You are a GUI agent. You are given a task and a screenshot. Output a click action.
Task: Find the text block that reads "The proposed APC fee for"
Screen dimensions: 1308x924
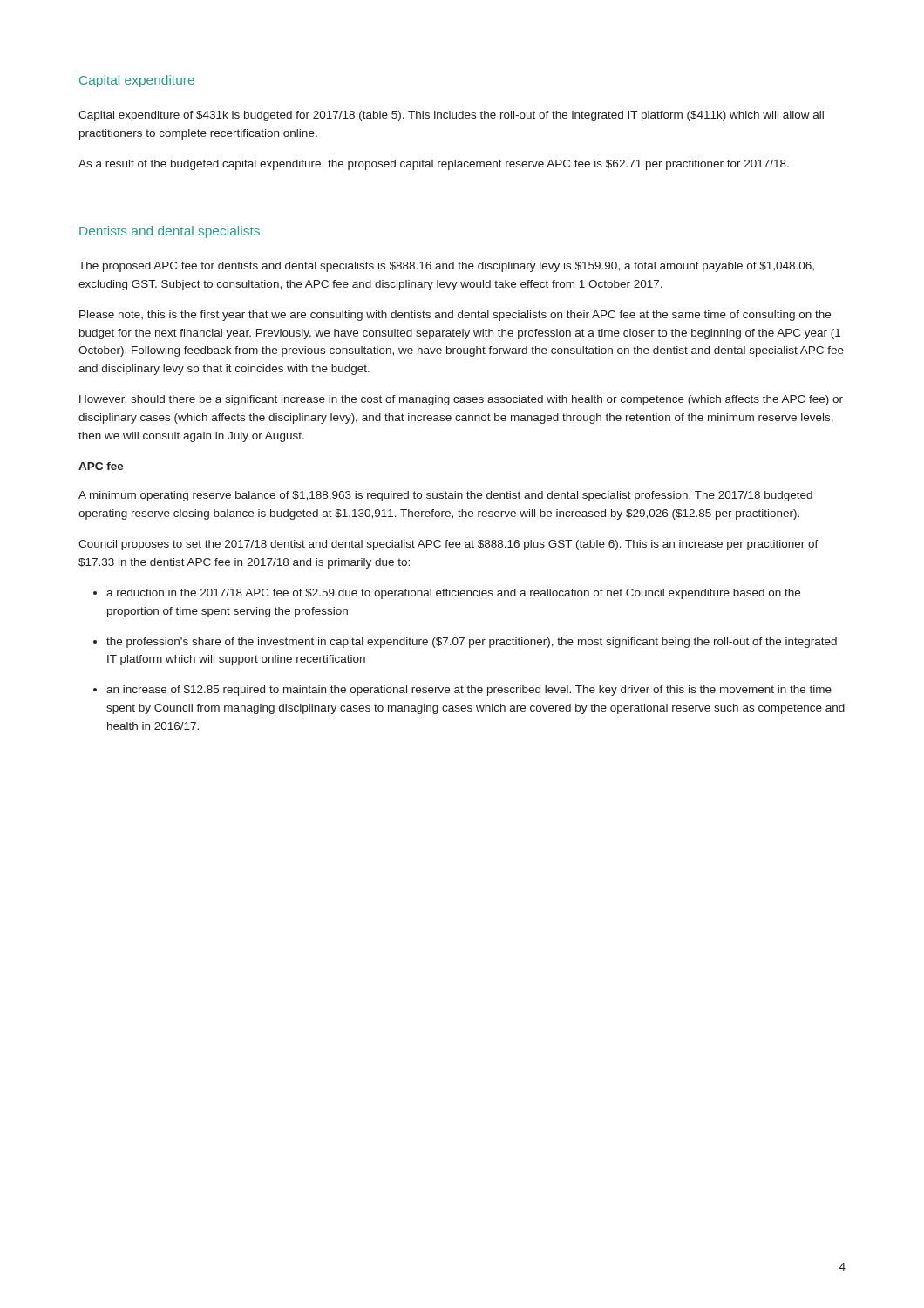462,275
